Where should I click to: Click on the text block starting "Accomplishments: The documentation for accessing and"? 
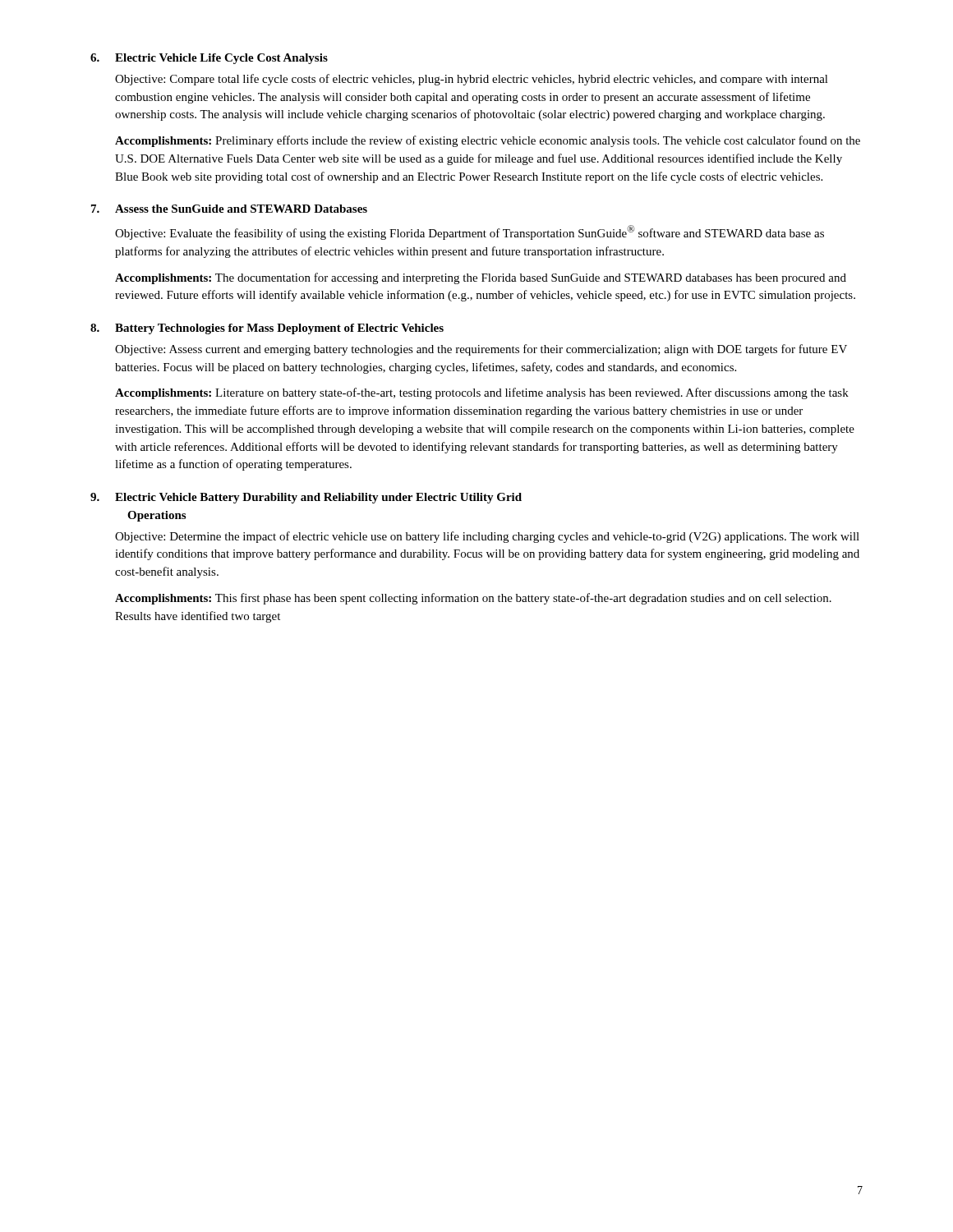[x=486, y=286]
